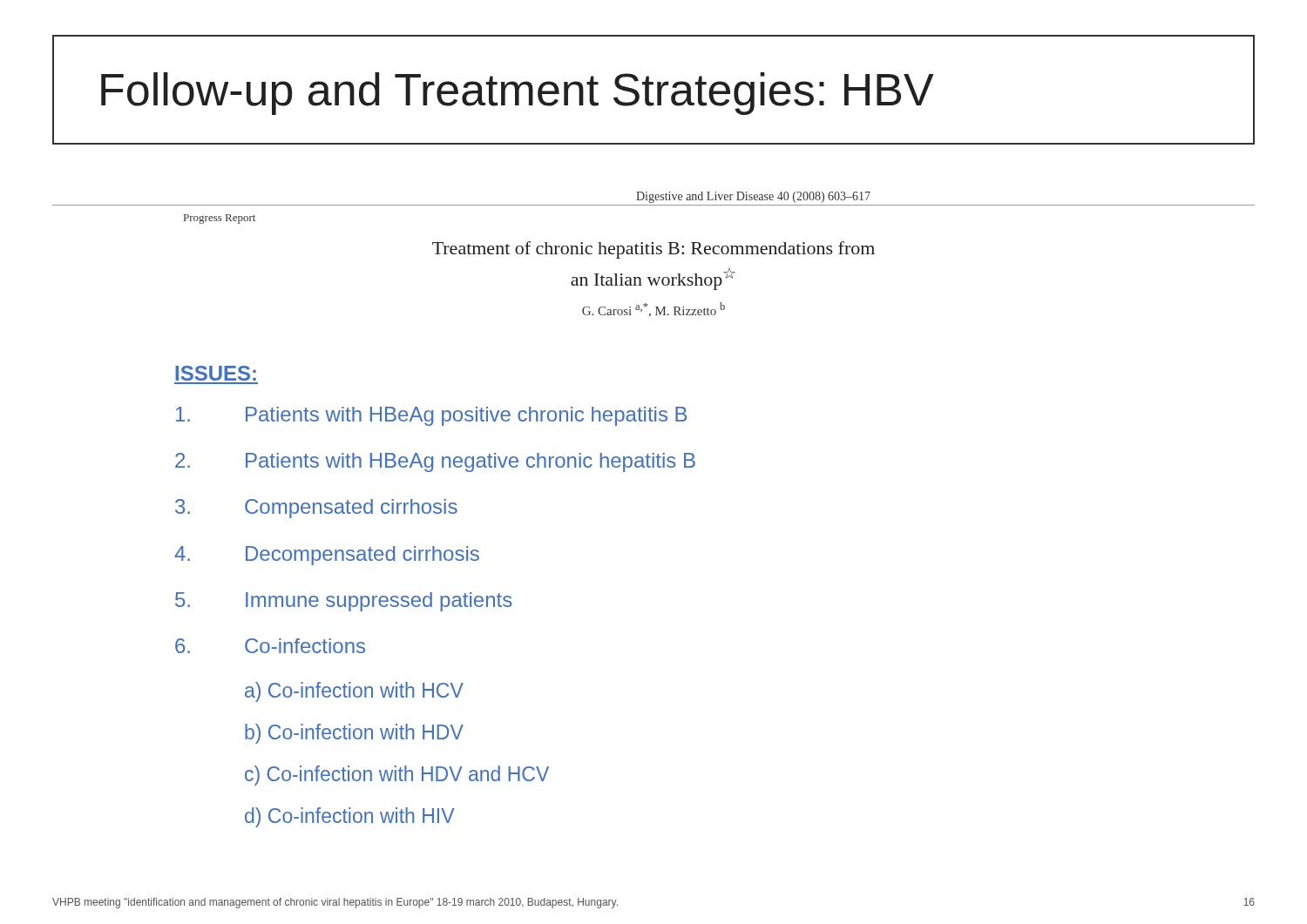Where does it say "d) Co-infection with HIV"?
Viewport: 1307px width, 924px height.
tap(349, 816)
